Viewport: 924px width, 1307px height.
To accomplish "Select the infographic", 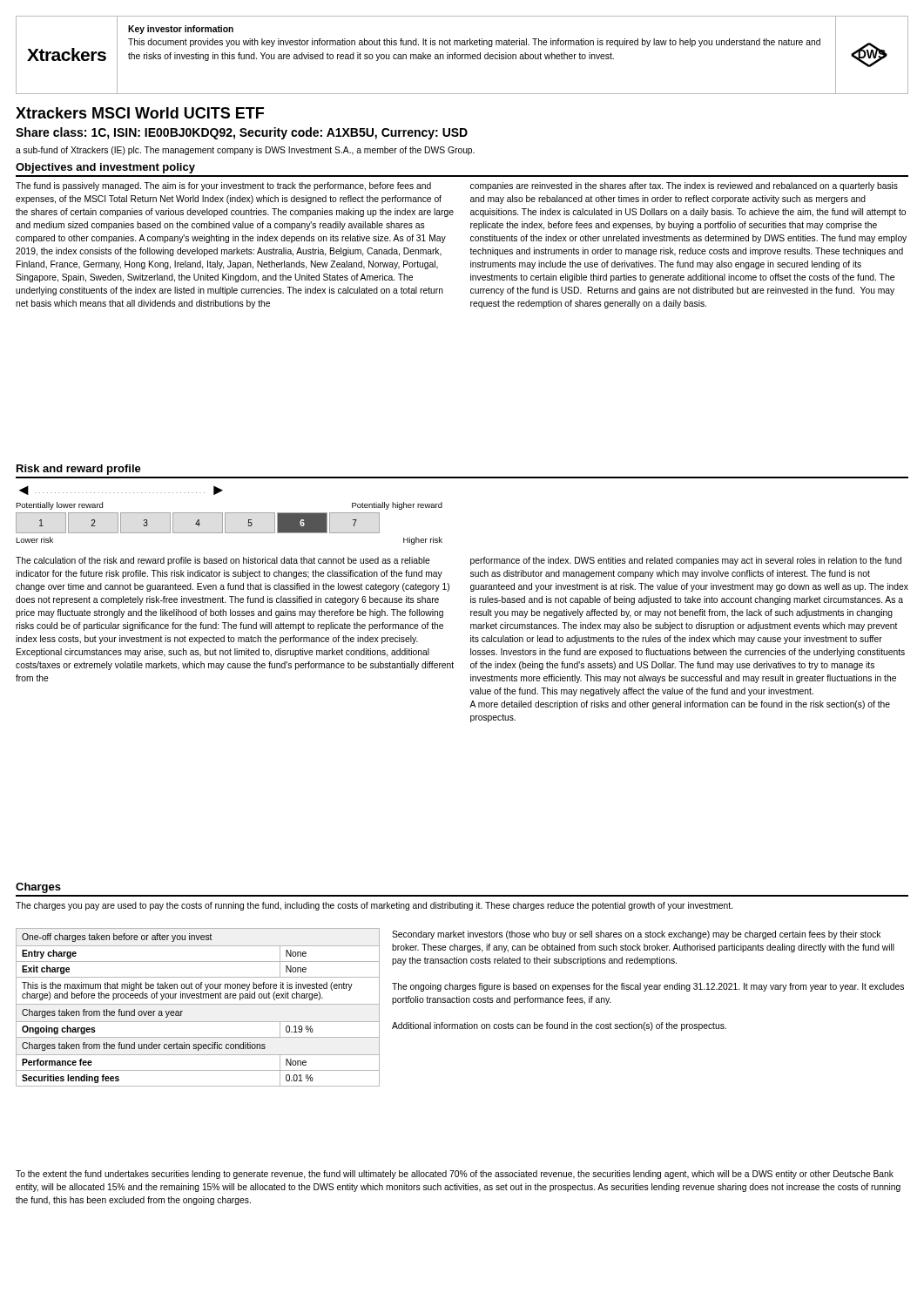I will [x=229, y=513].
